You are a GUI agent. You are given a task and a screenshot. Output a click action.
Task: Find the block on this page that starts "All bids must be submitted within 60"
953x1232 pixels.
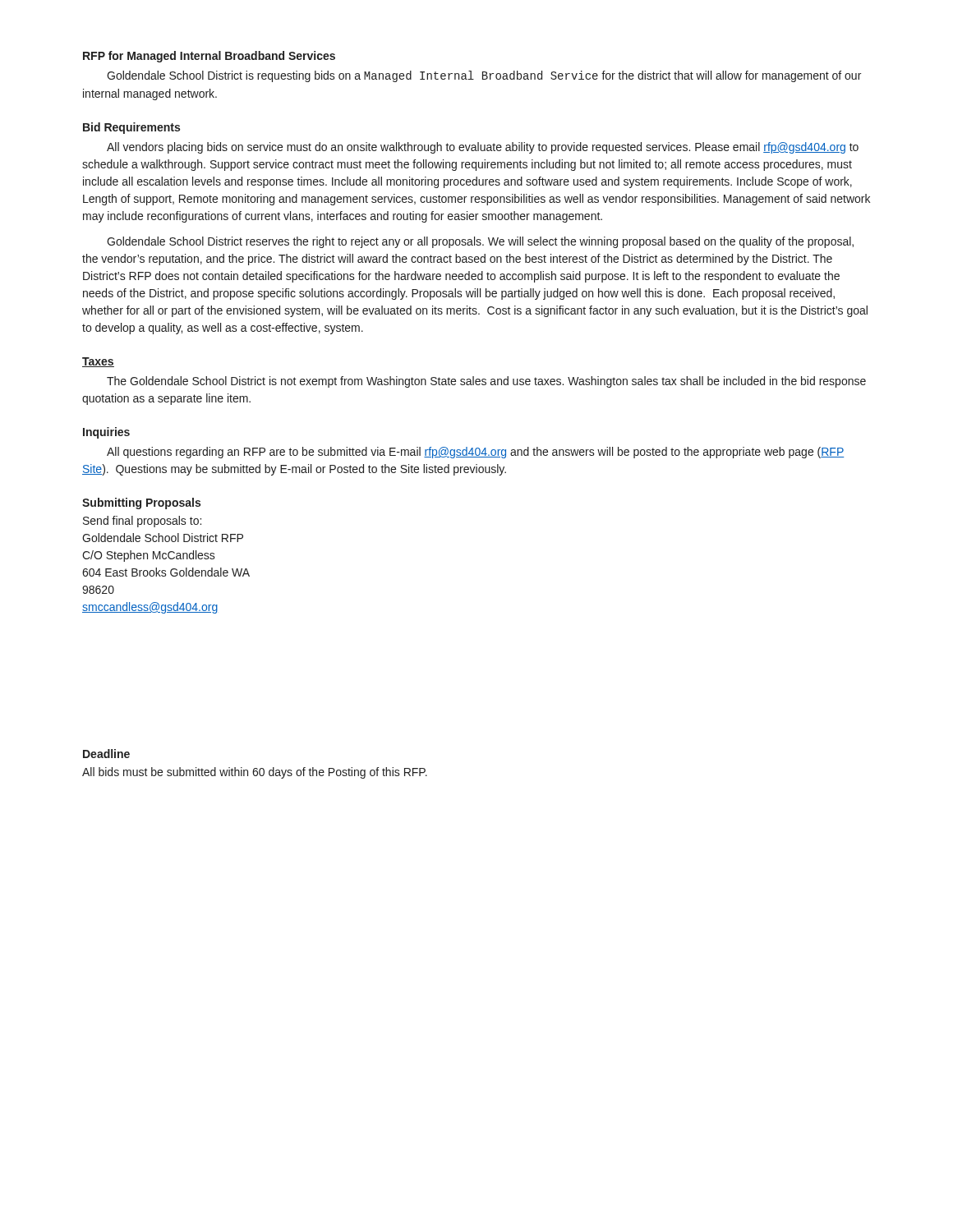[x=255, y=773]
